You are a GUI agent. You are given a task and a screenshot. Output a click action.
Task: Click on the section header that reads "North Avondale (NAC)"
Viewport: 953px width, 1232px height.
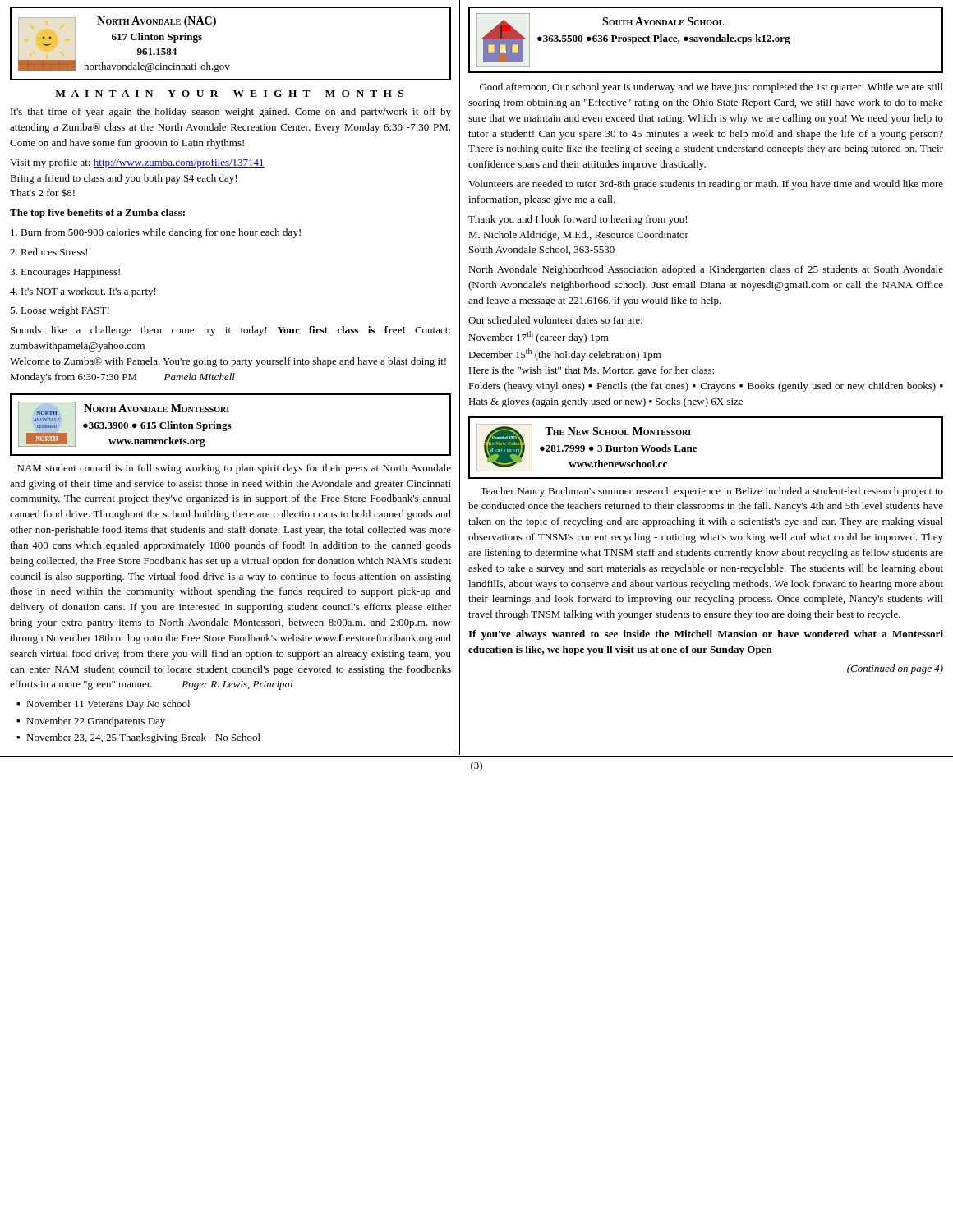click(x=230, y=44)
